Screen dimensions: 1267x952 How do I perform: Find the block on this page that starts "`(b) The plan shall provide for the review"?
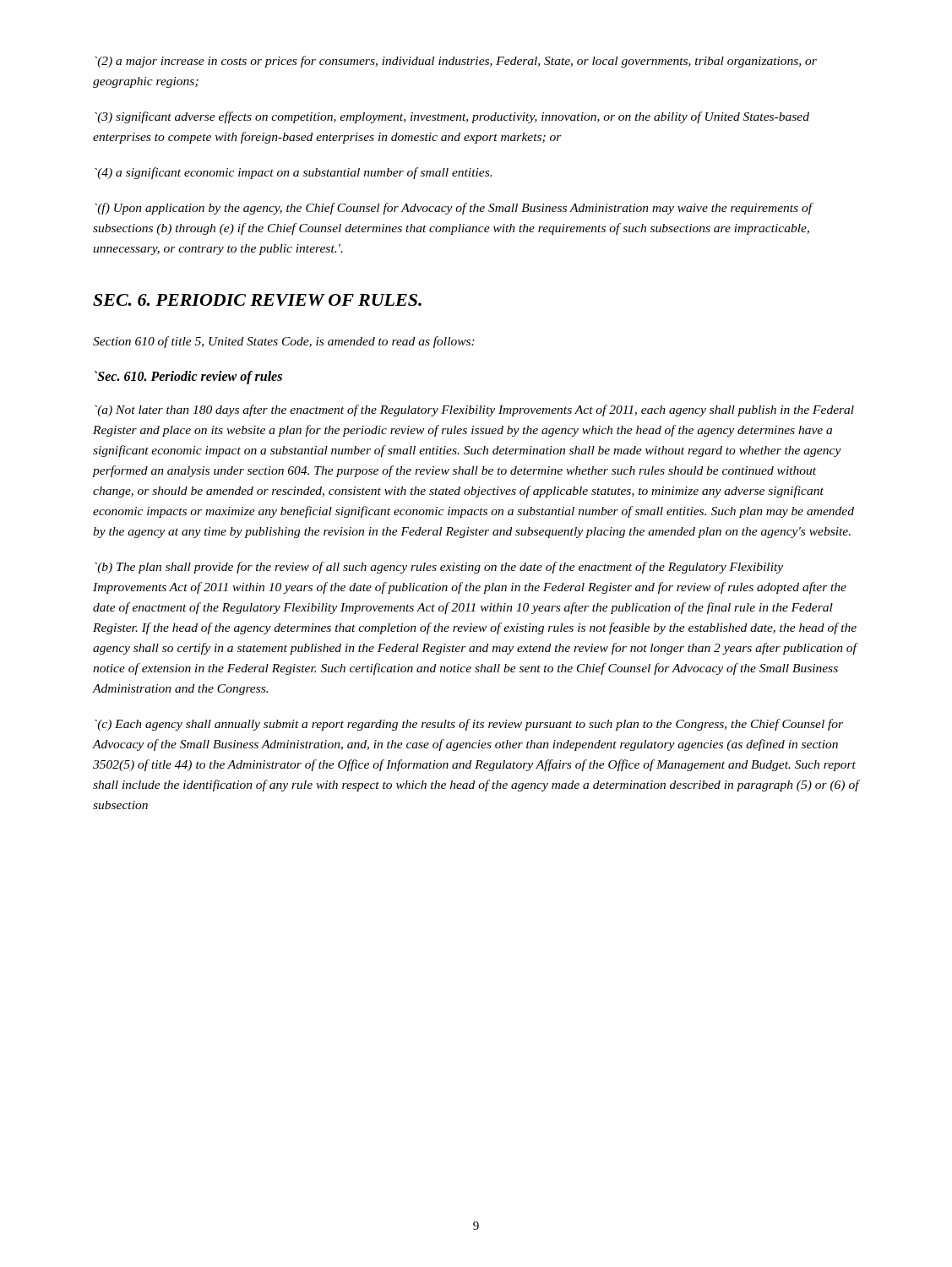pos(475,627)
